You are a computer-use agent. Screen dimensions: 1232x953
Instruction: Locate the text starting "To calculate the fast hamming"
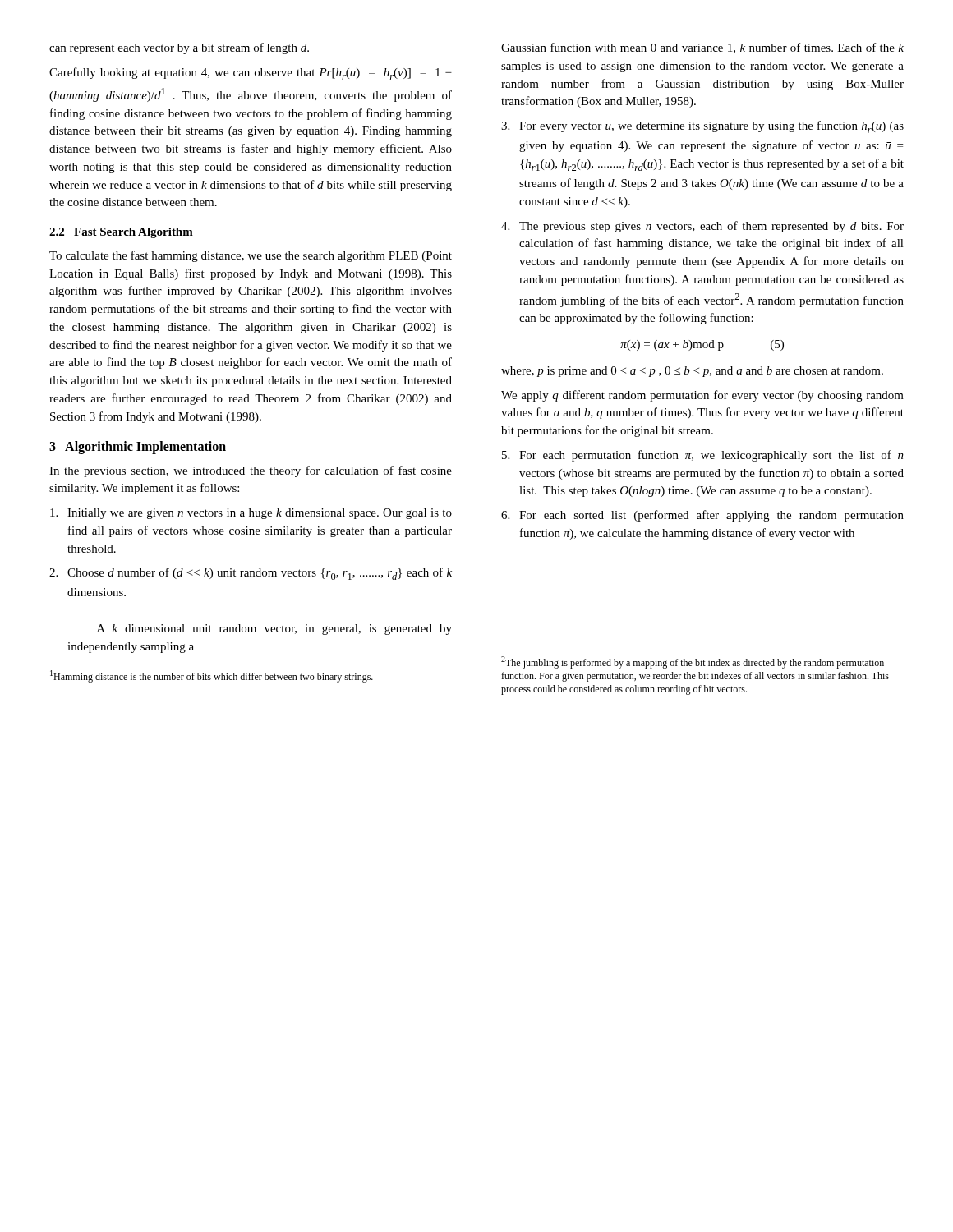coord(251,336)
